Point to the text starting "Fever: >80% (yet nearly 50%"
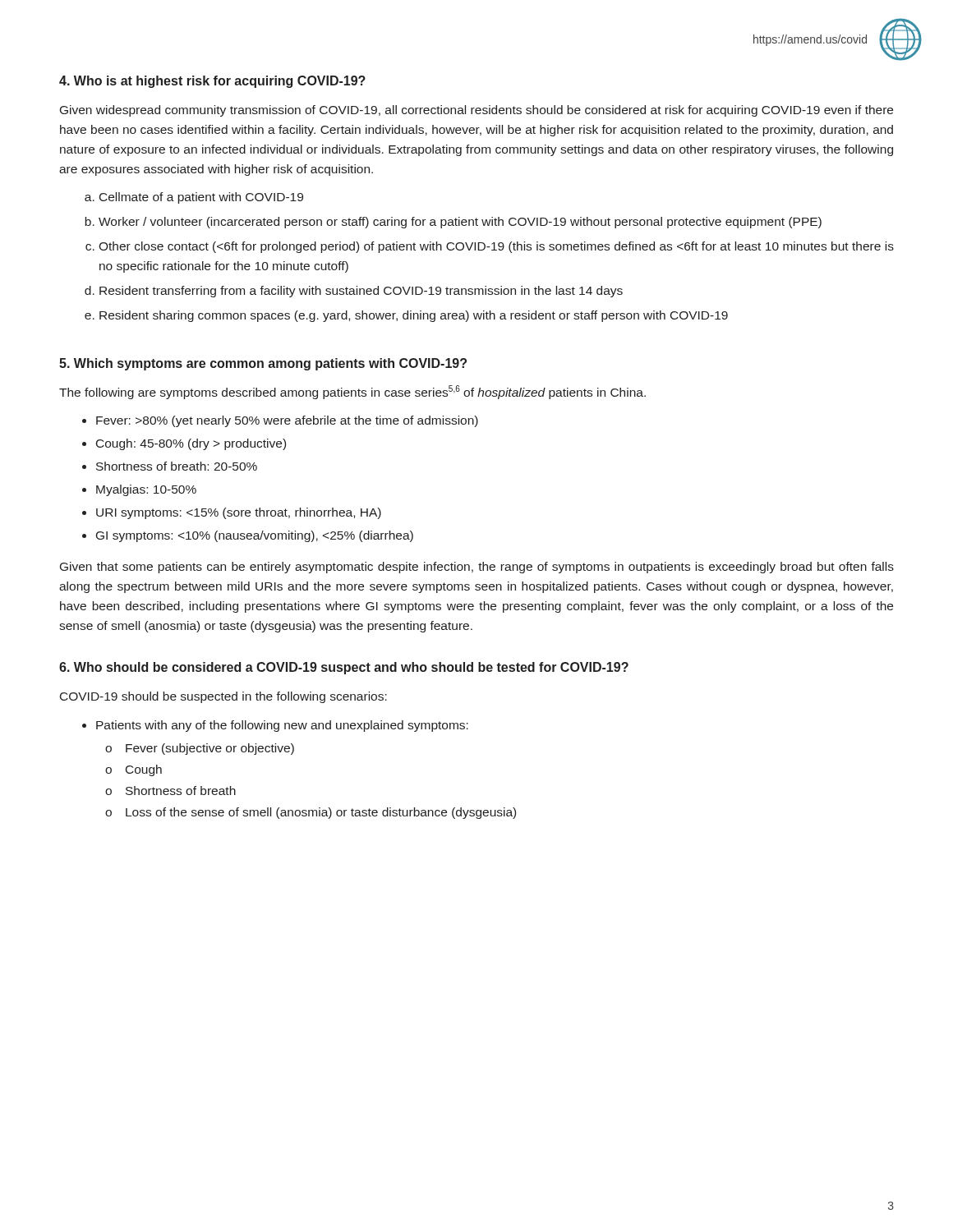The width and height of the screenshot is (953, 1232). (x=287, y=420)
